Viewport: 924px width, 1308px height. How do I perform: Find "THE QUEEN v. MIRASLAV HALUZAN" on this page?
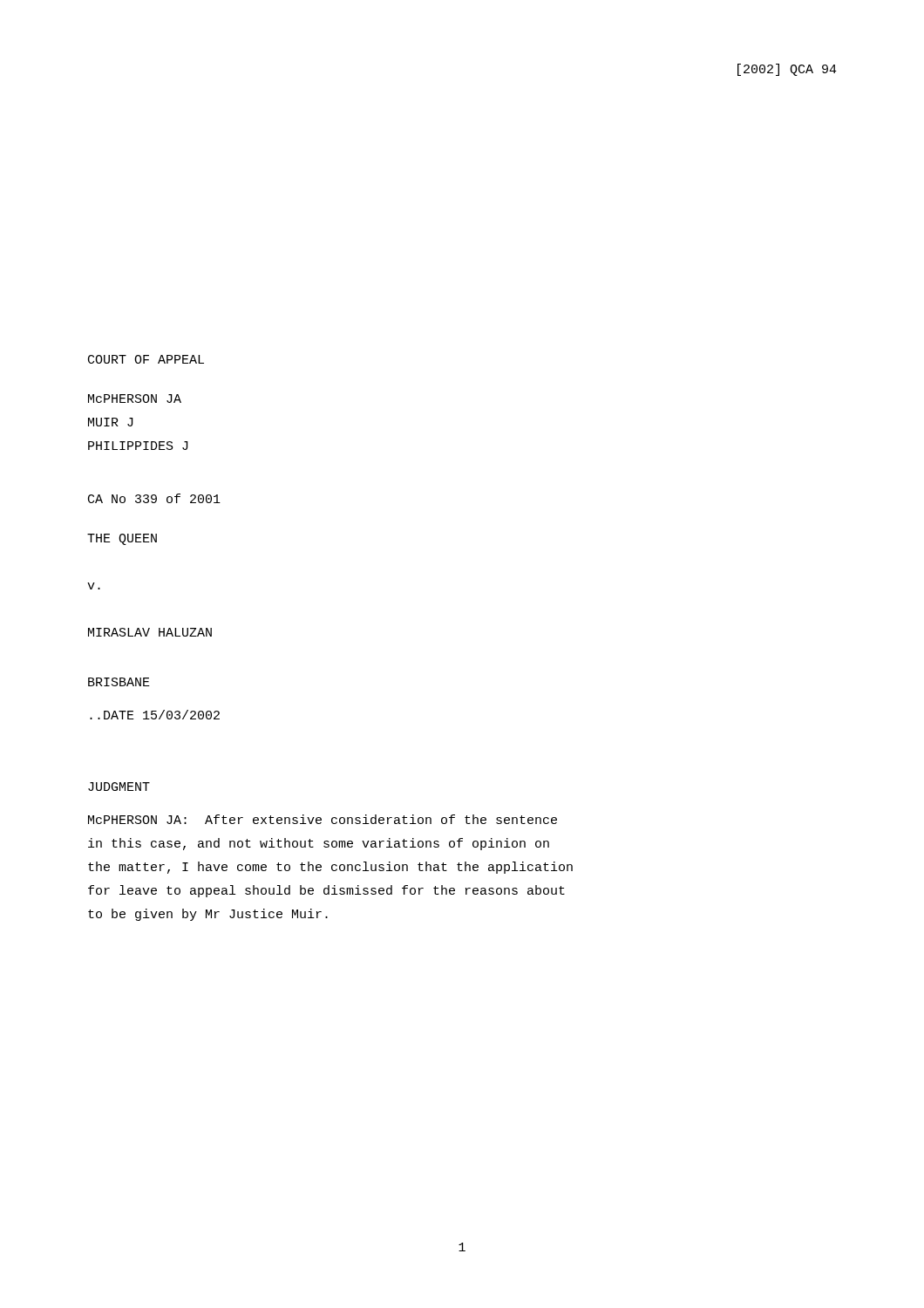click(122, 539)
